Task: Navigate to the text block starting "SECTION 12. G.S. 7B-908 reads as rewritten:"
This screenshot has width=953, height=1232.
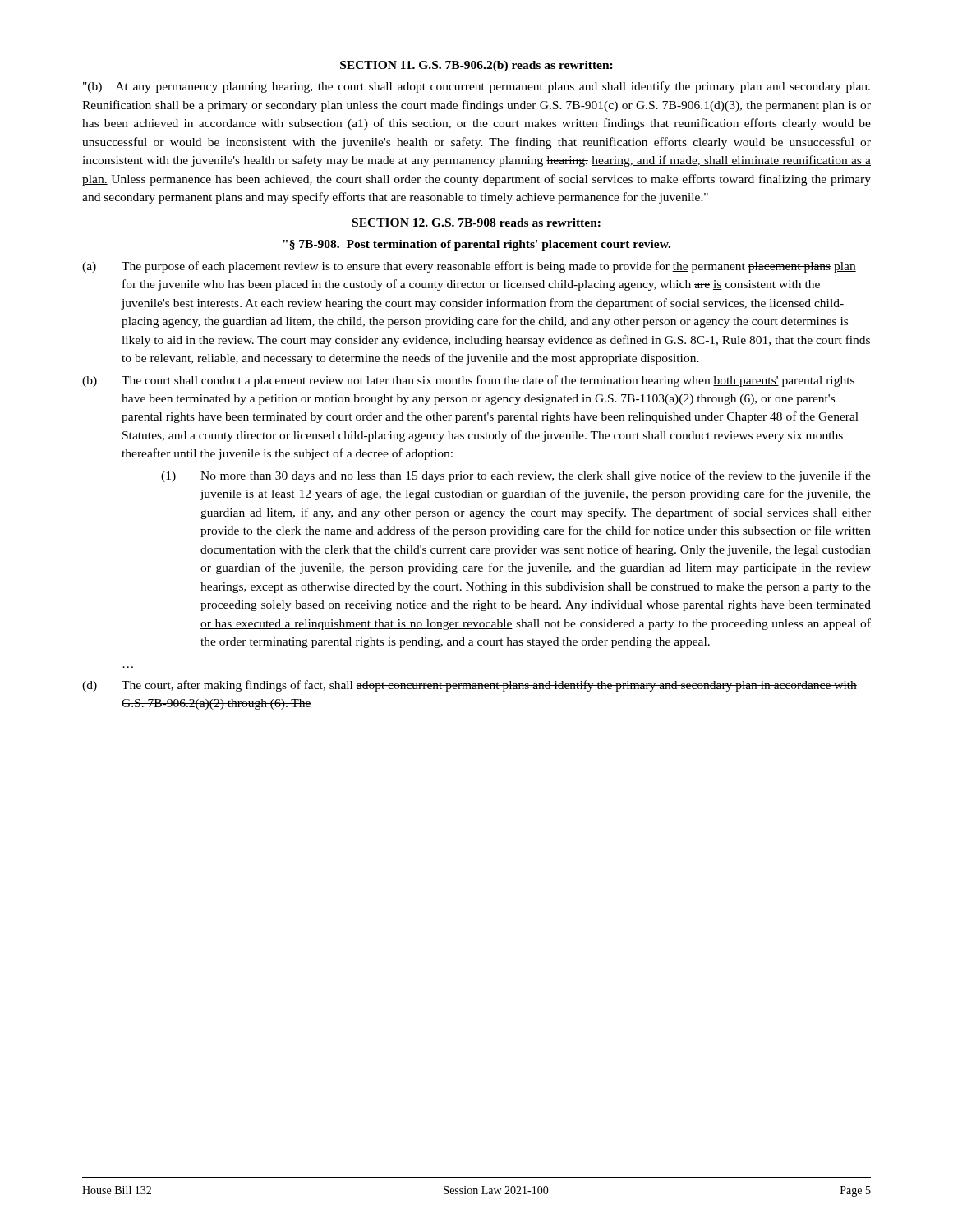Action: click(x=476, y=222)
